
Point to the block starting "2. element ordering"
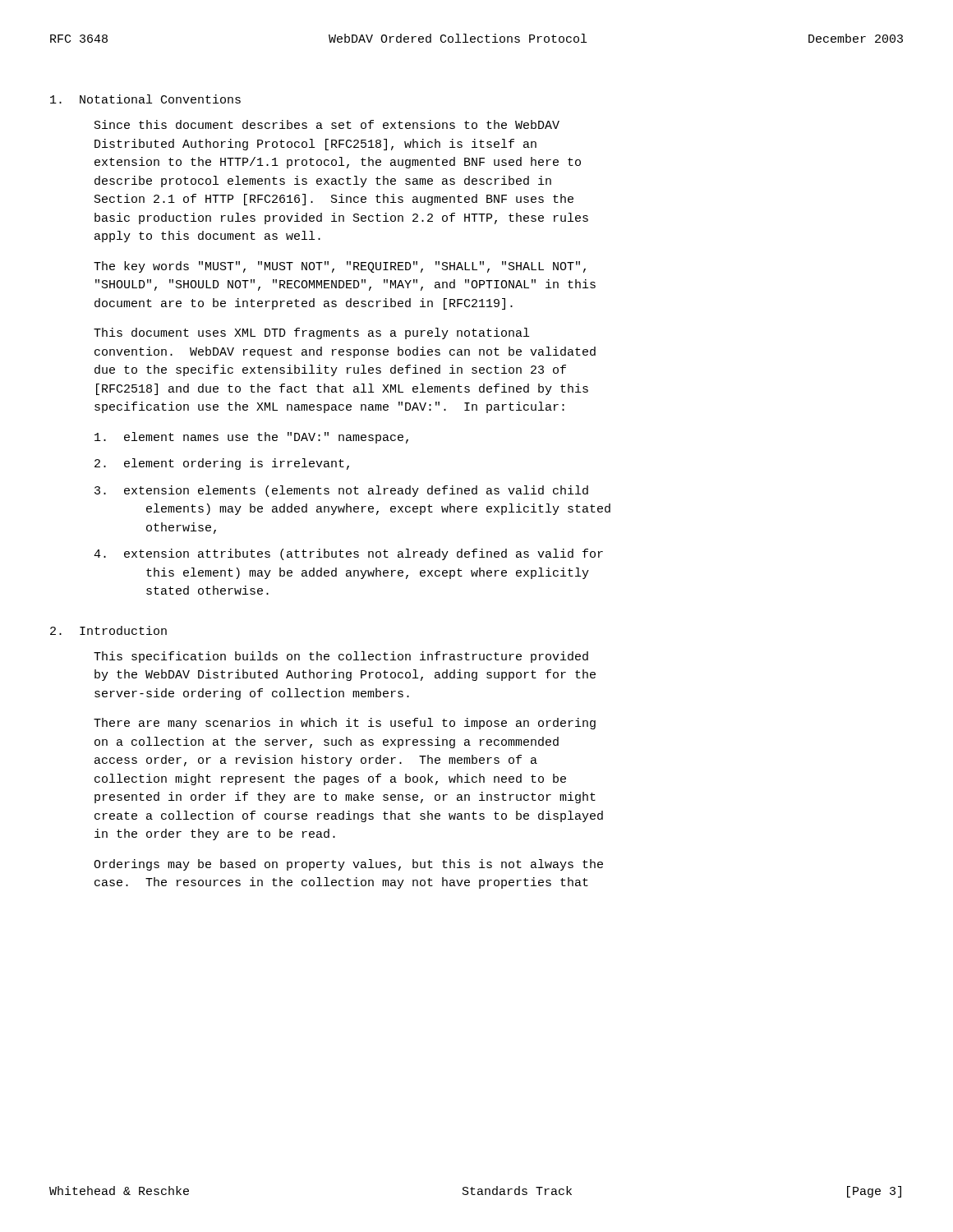(222, 464)
